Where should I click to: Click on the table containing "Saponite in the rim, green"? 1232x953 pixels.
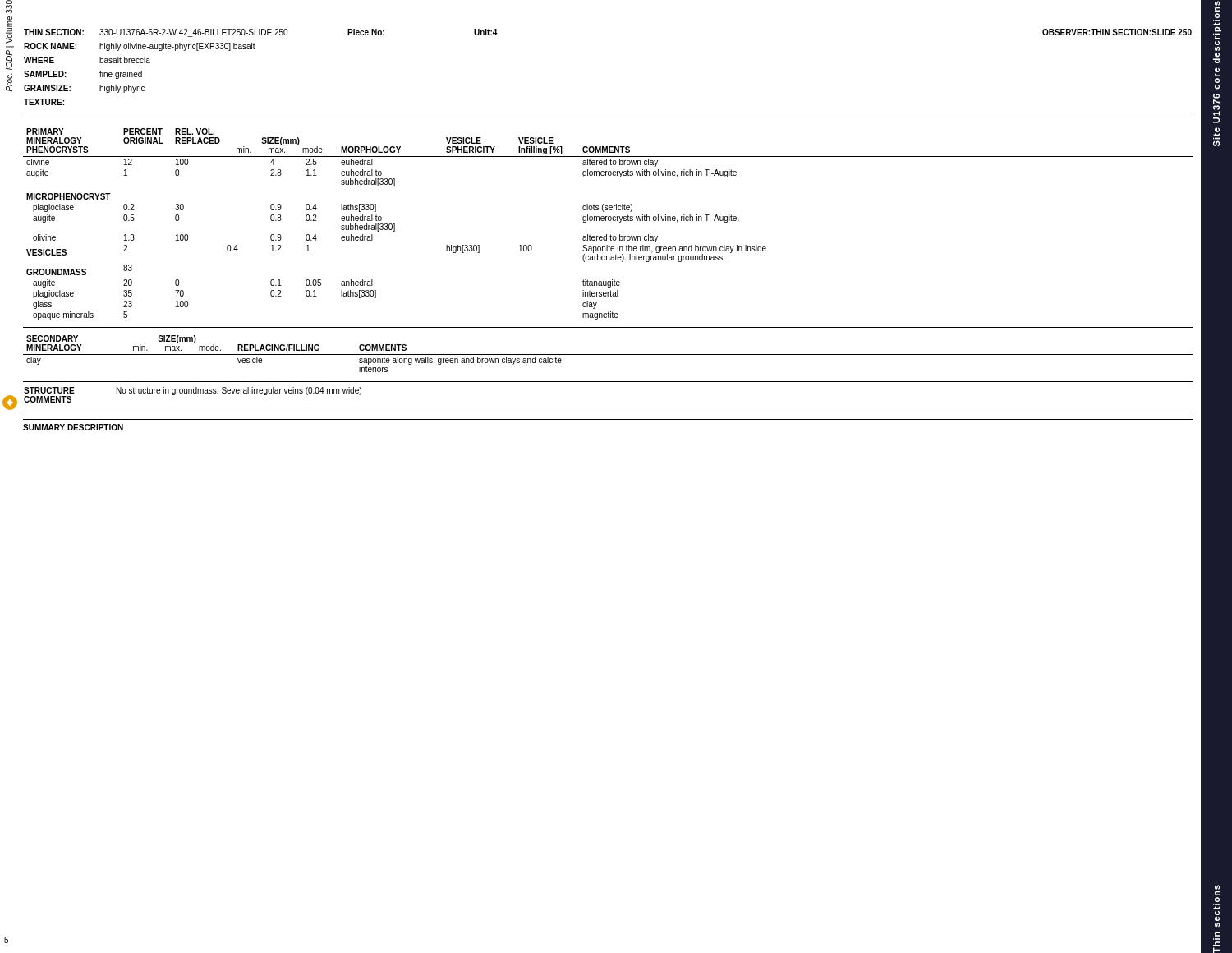click(608, 223)
